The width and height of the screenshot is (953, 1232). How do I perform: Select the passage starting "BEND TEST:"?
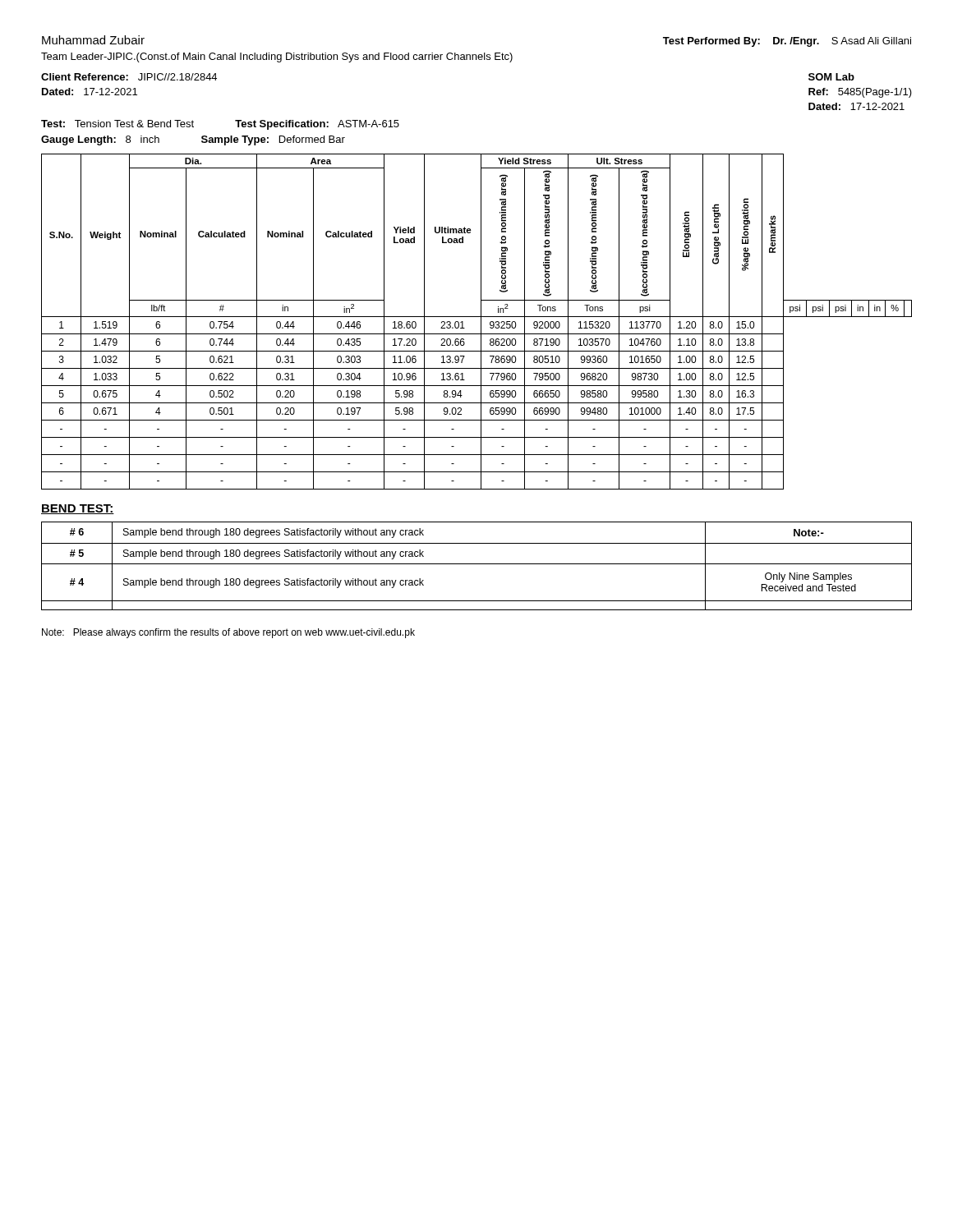77,508
